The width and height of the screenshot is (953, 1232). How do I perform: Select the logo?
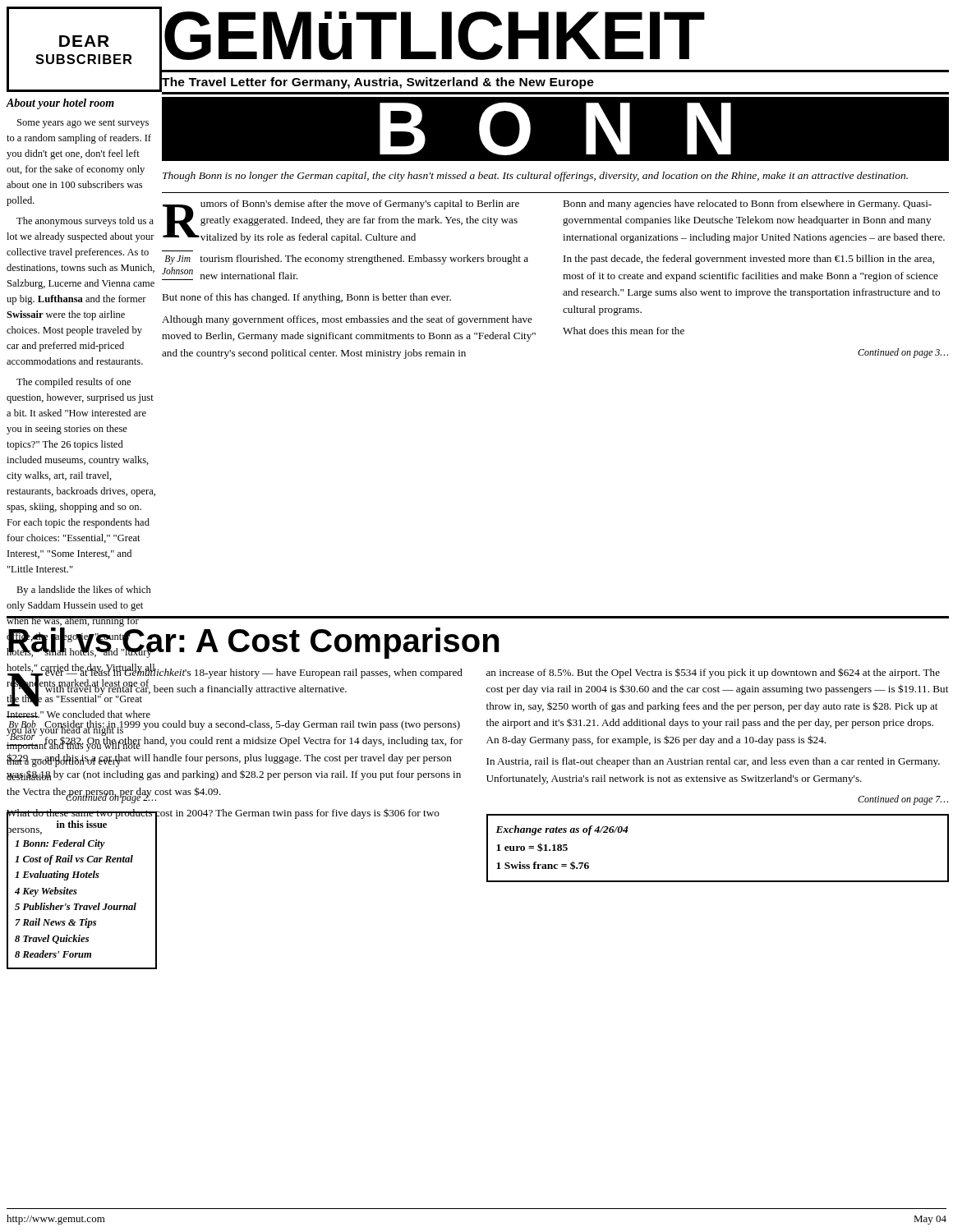(84, 49)
